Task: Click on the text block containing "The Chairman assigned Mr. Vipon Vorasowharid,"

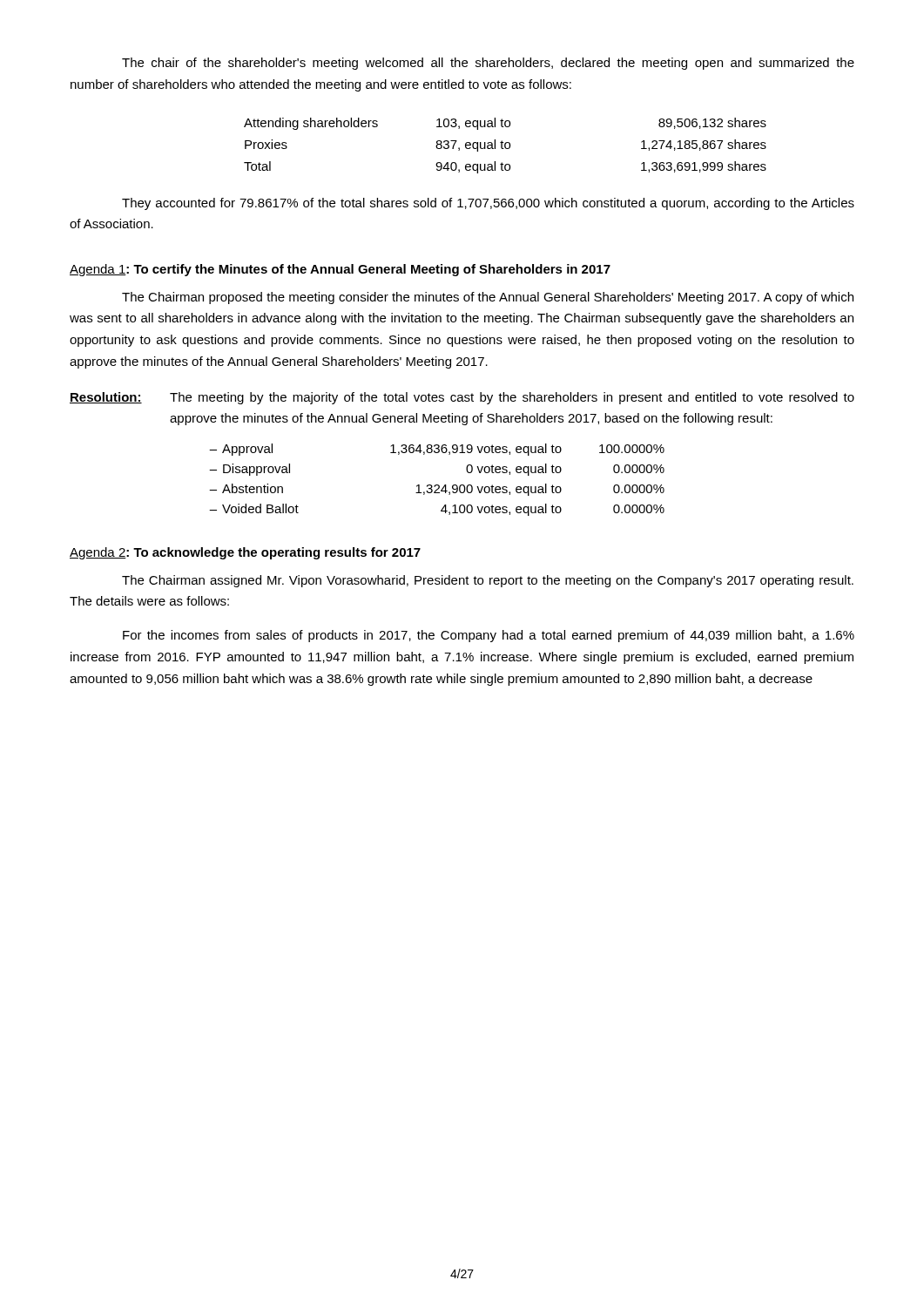Action: pos(462,591)
